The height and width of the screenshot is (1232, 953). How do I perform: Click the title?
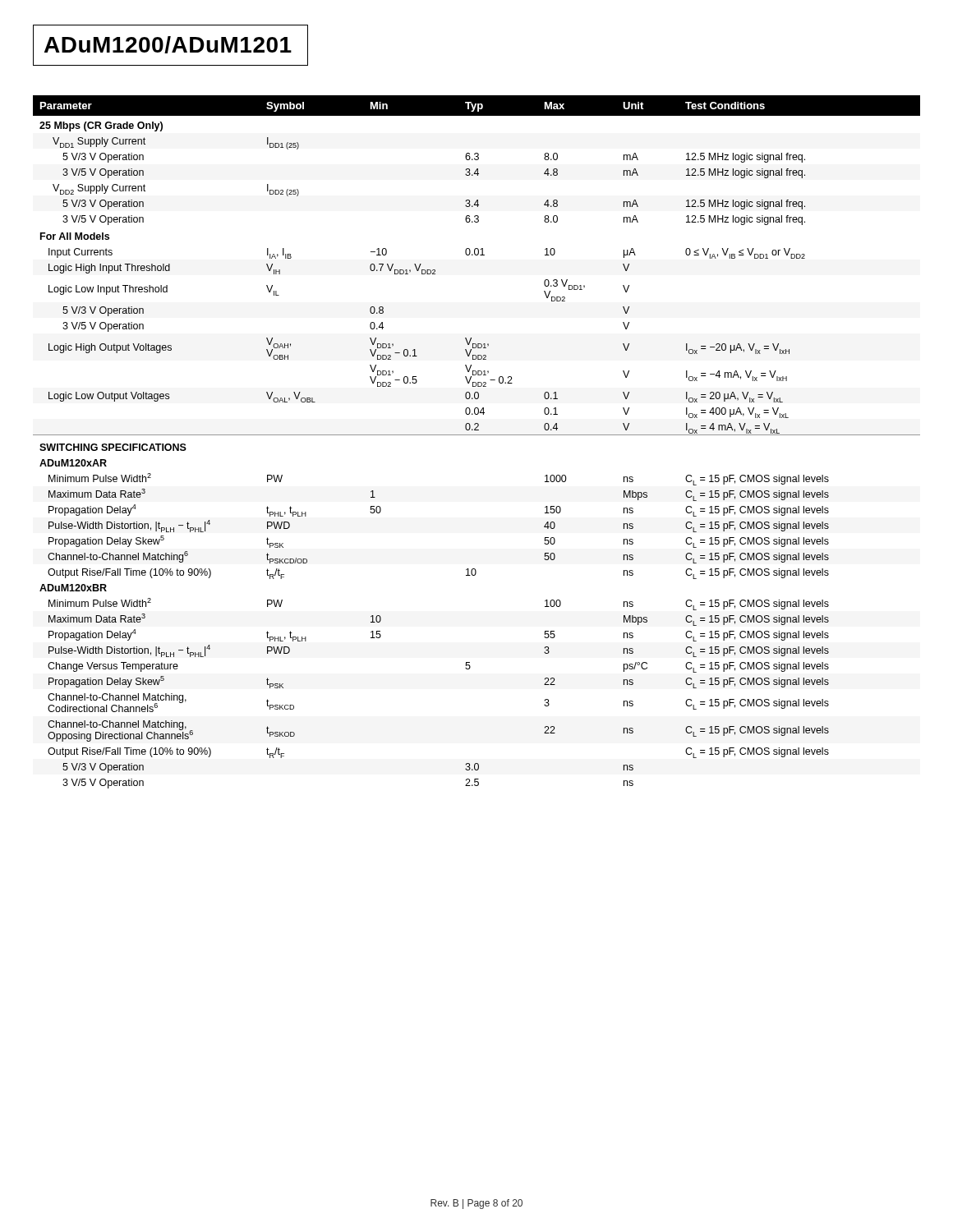(x=170, y=45)
